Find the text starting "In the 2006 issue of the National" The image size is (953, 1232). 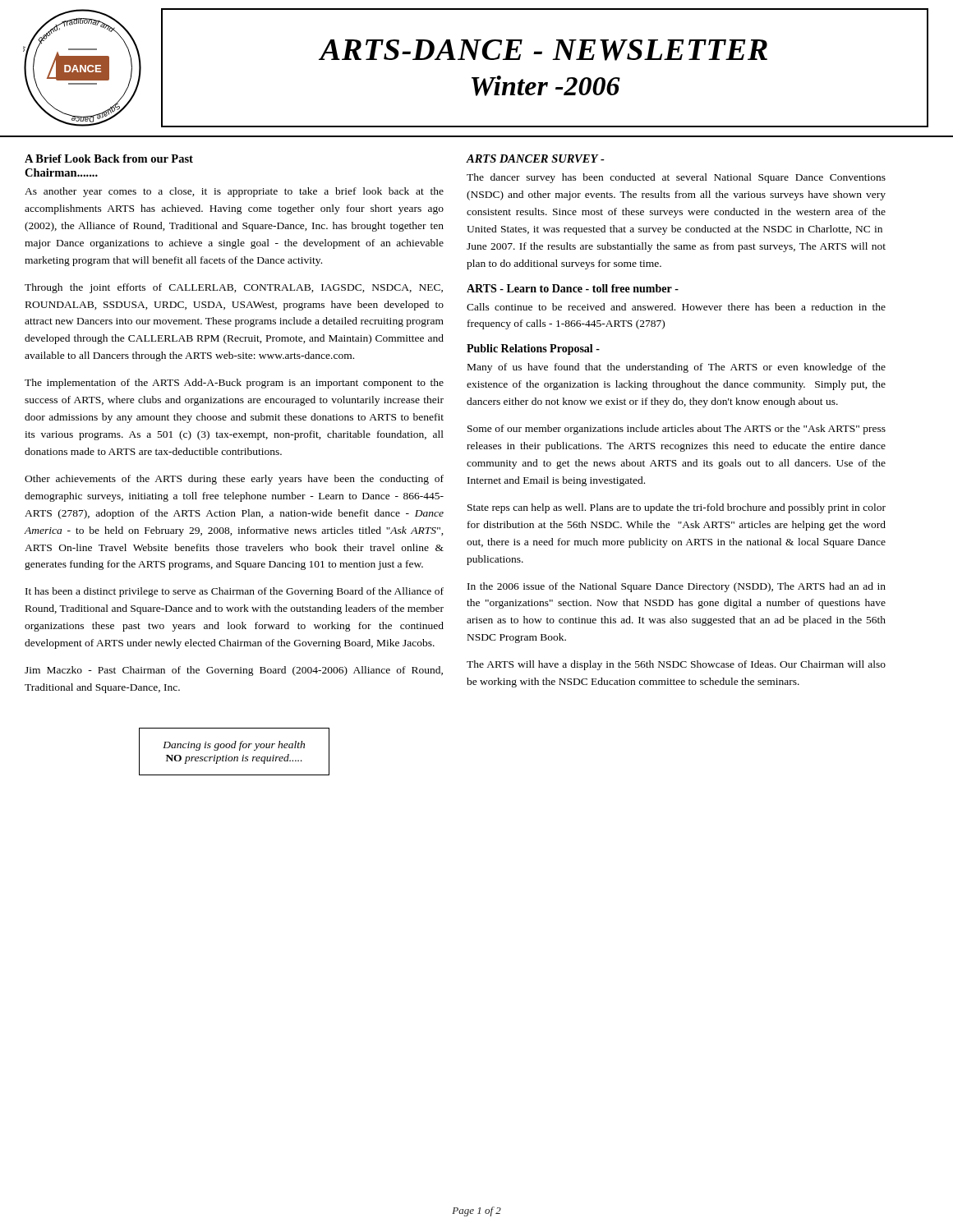tap(676, 611)
